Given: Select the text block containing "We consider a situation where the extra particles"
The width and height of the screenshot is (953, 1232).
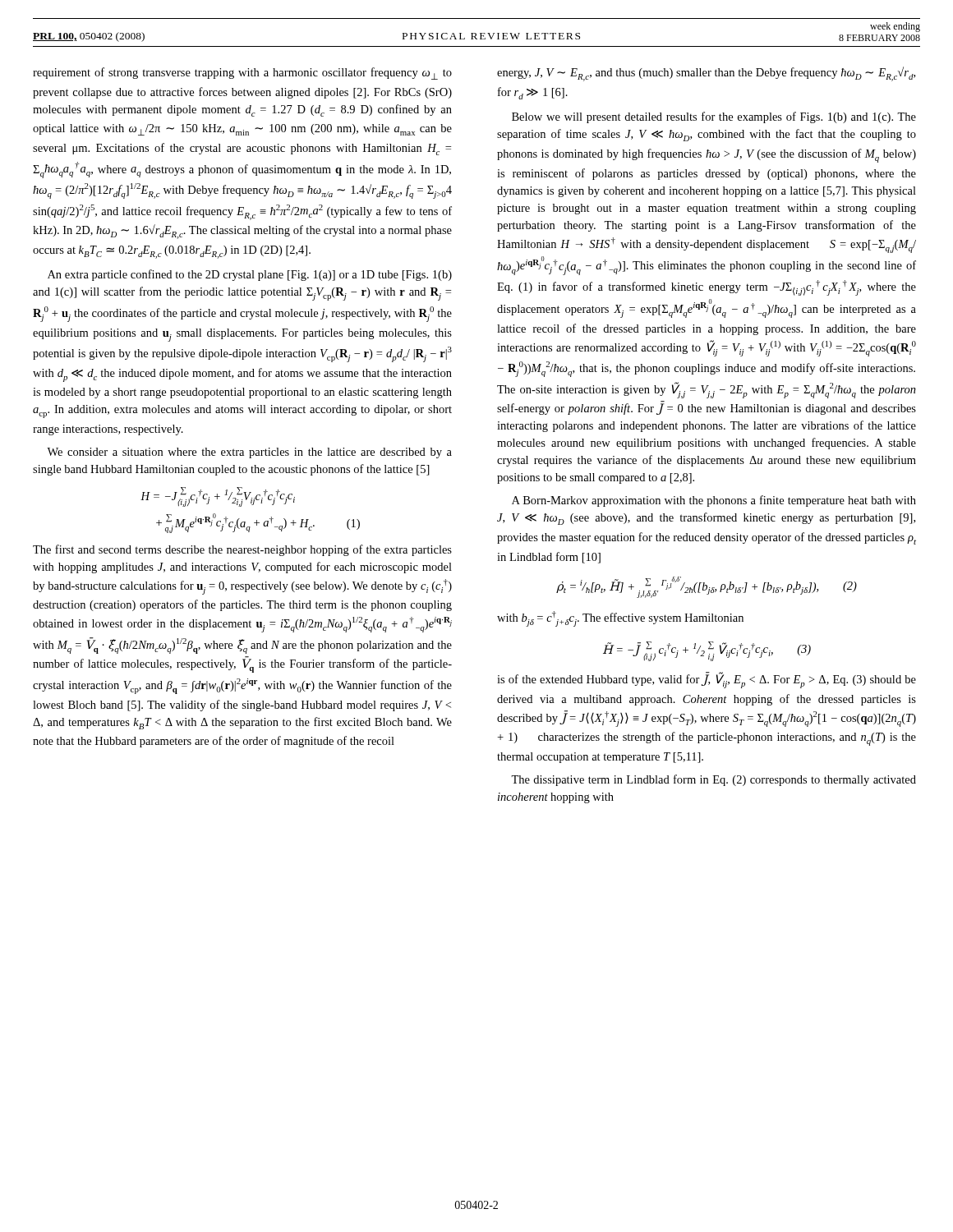Looking at the screenshot, I should (242, 461).
